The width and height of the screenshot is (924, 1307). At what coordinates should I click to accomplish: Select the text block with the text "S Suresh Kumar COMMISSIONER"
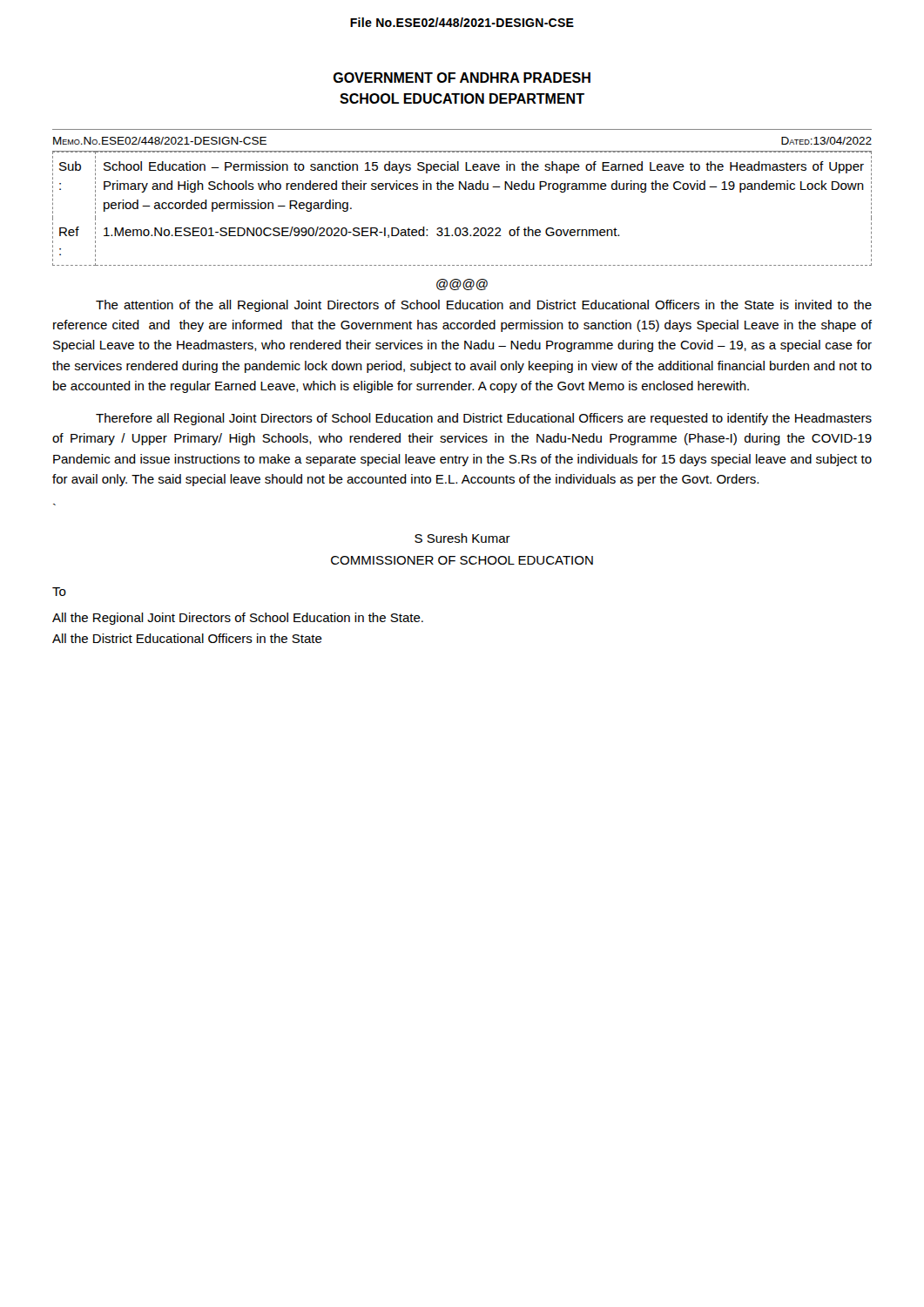pyautogui.click(x=462, y=549)
